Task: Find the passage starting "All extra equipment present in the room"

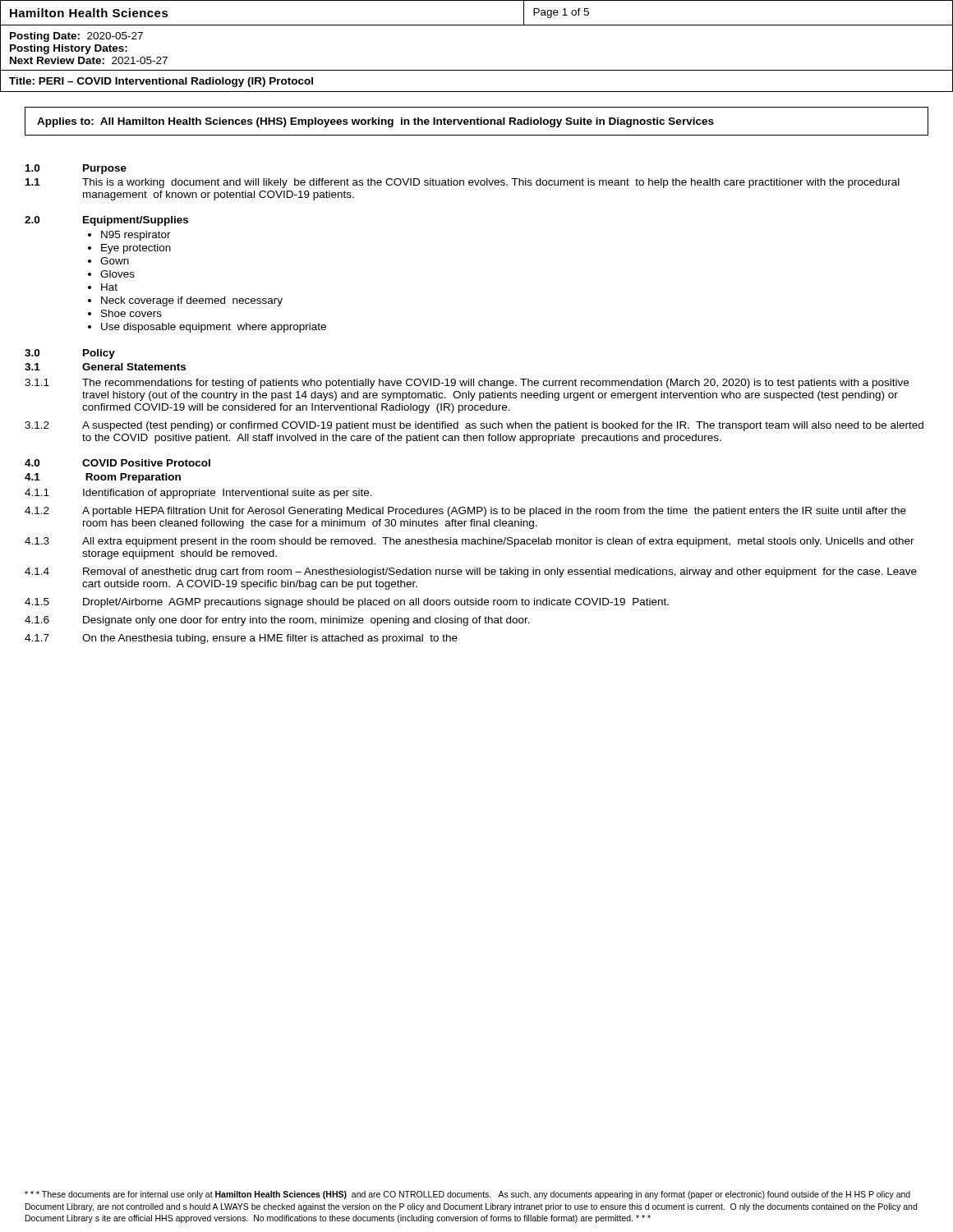Action: [498, 547]
